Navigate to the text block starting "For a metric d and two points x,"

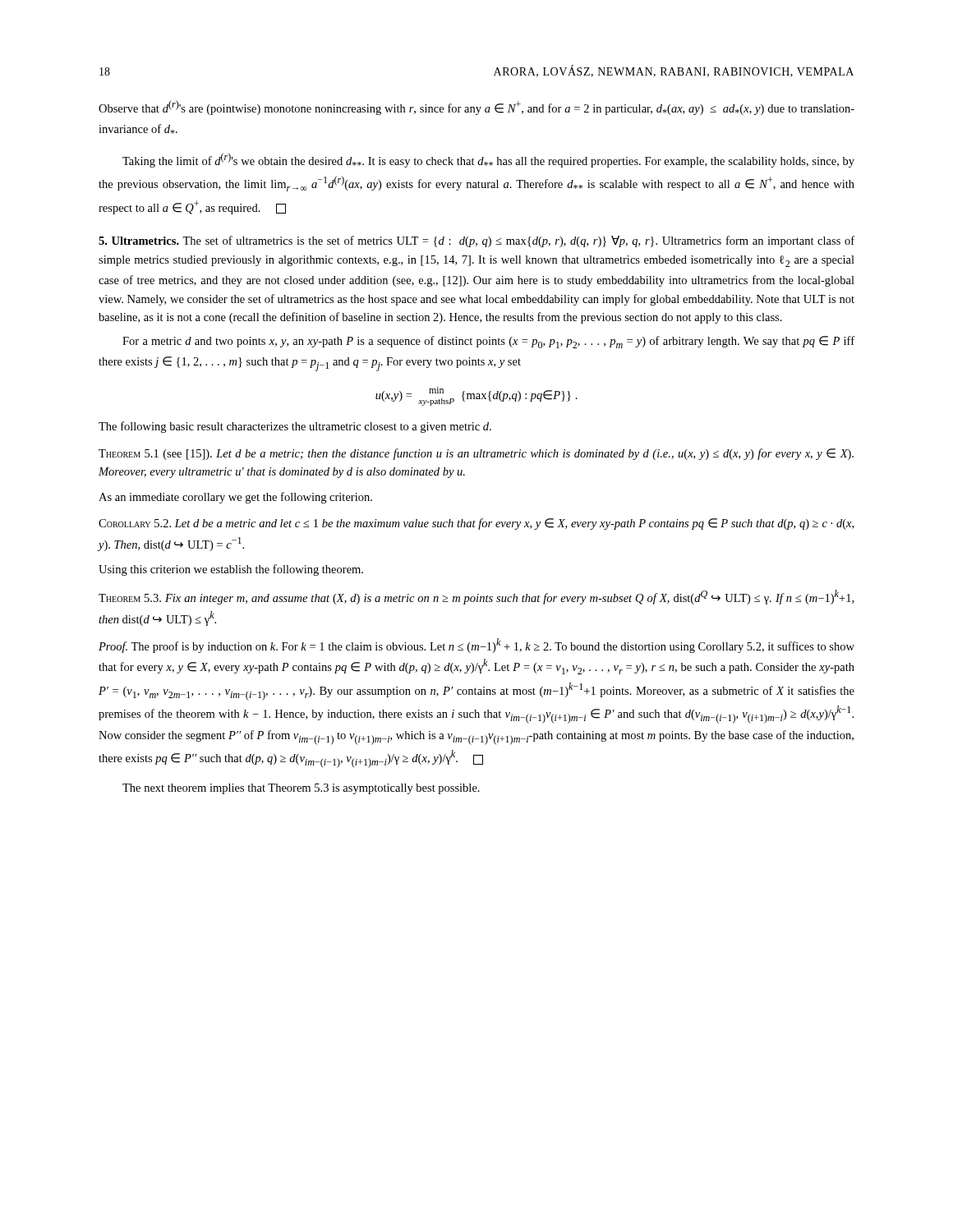click(x=476, y=353)
